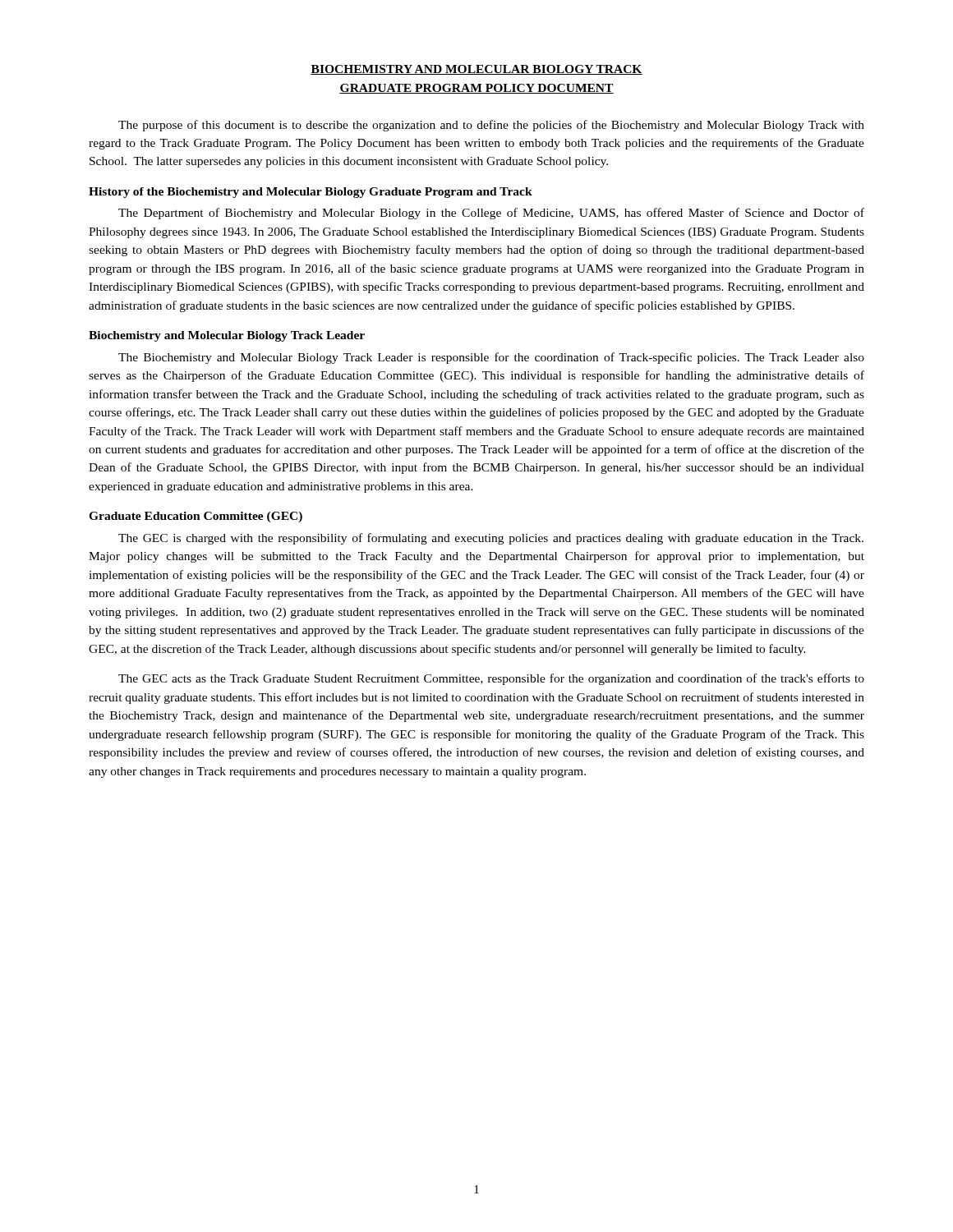Find the block on this page that starts "The Biochemistry and Molecular Biology Track Leader"
The image size is (953, 1232).
(476, 421)
